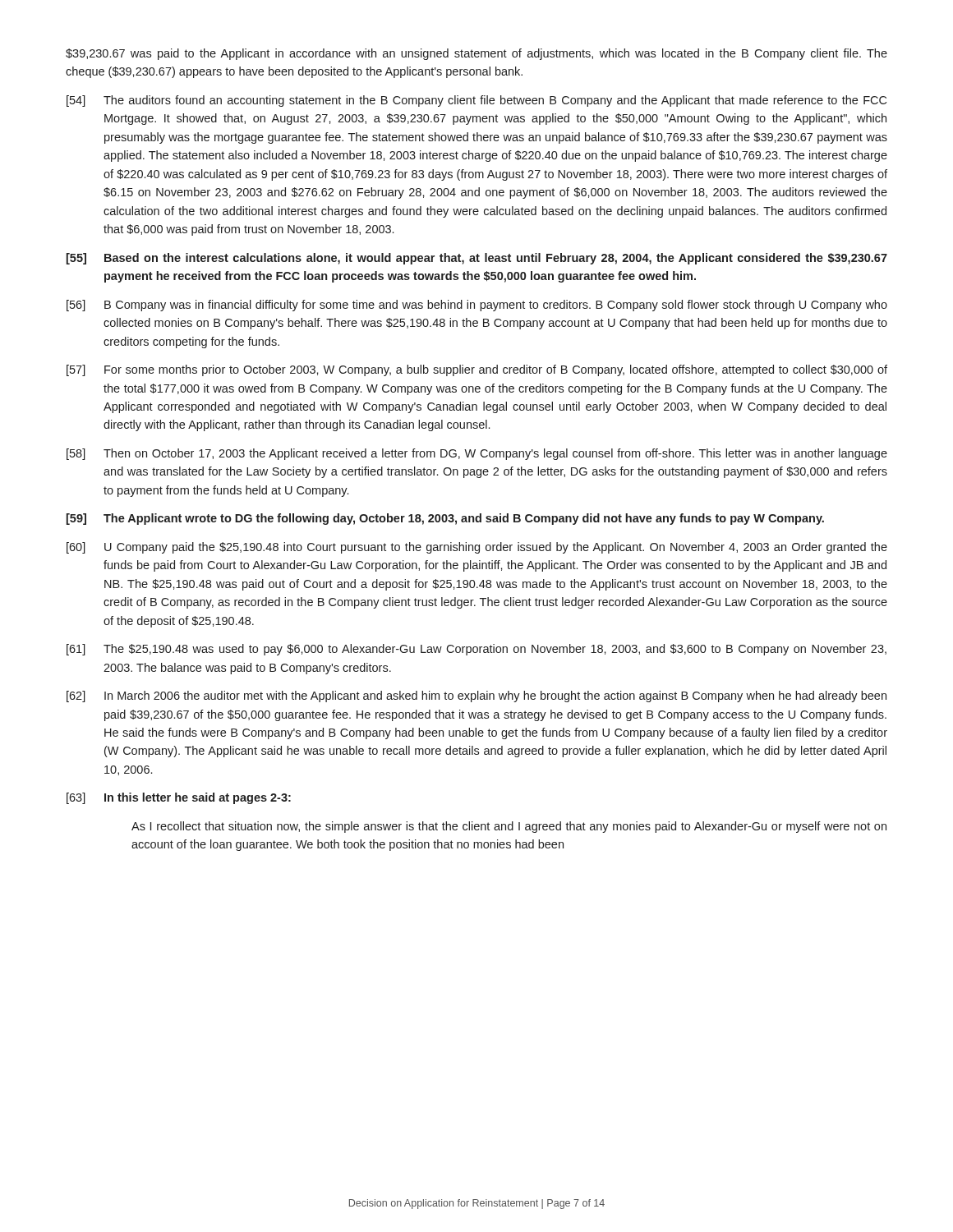Navigate to the text block starting "[60] U Company paid"
This screenshot has width=953, height=1232.
tap(476, 584)
